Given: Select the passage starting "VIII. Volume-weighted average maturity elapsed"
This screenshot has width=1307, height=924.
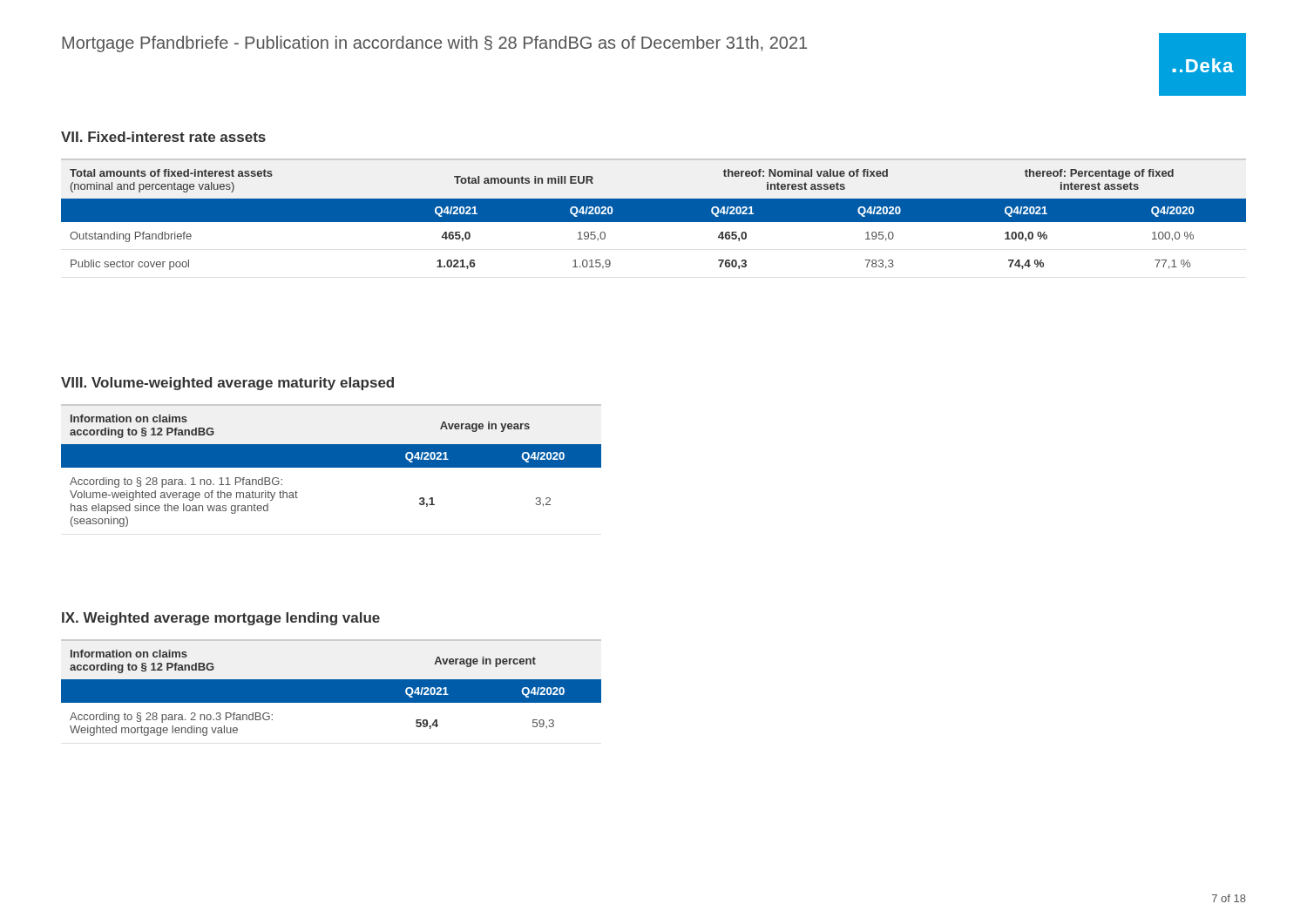Looking at the screenshot, I should (228, 383).
